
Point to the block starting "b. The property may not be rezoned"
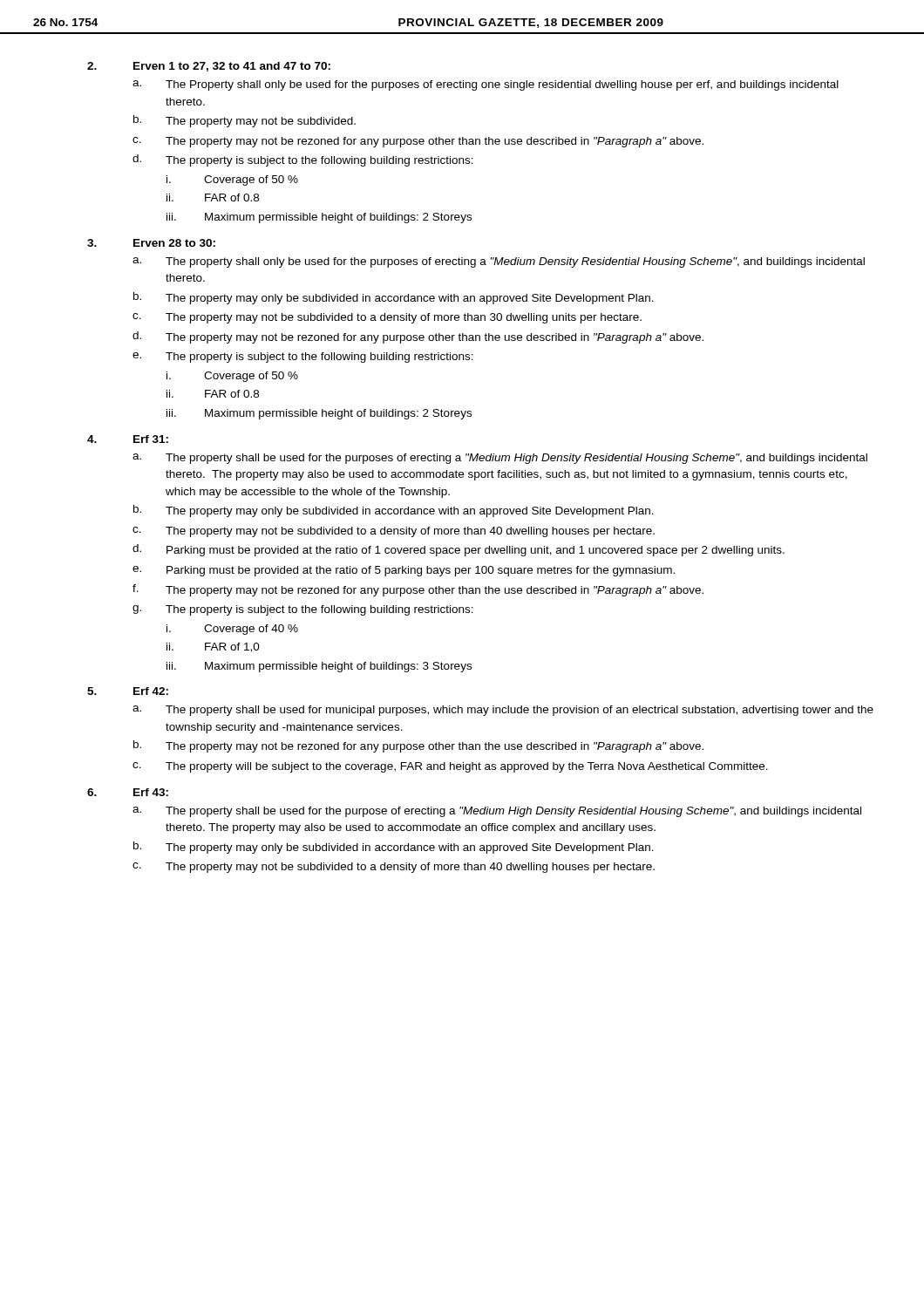coord(484,747)
